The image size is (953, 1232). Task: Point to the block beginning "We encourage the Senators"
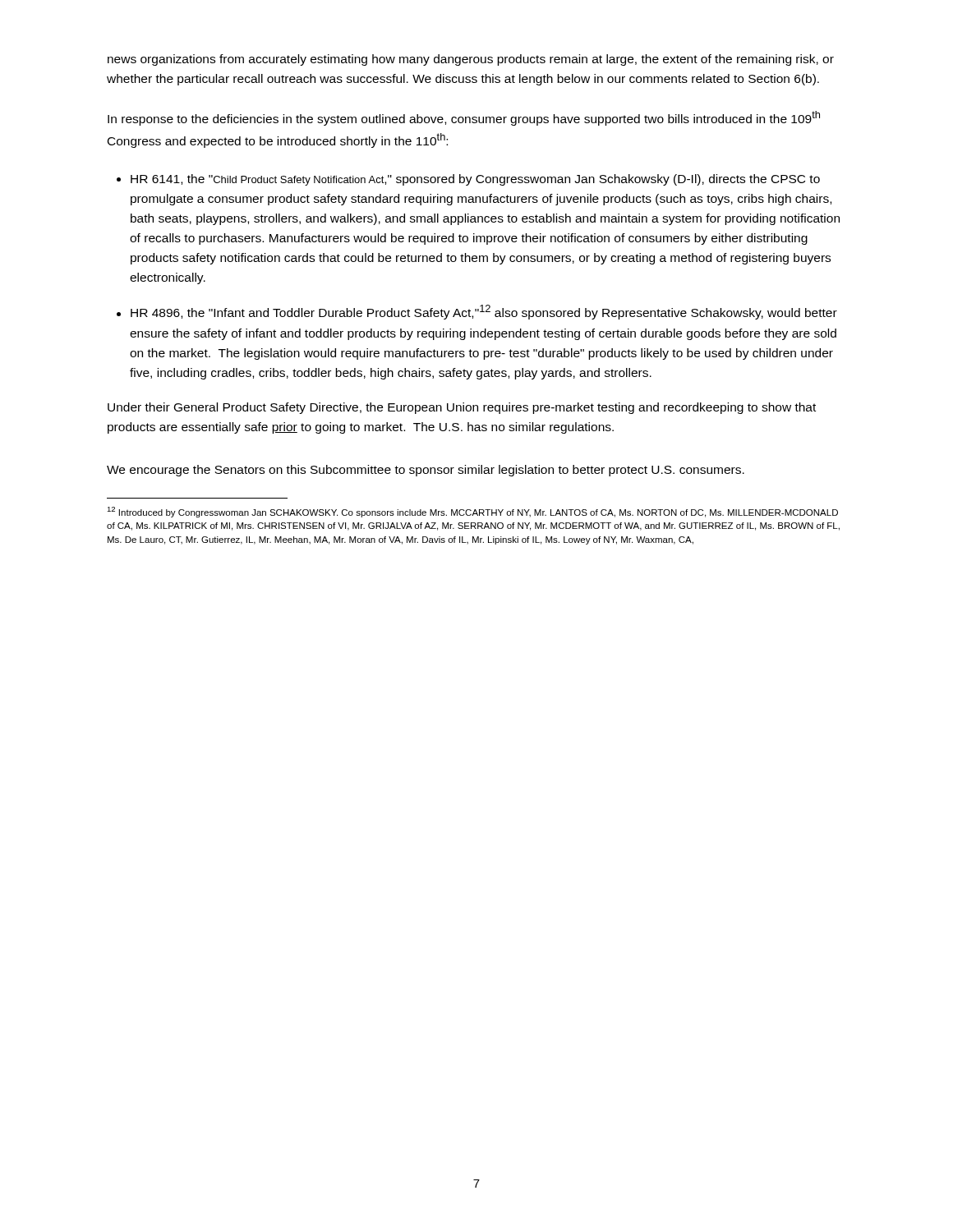coord(426,469)
